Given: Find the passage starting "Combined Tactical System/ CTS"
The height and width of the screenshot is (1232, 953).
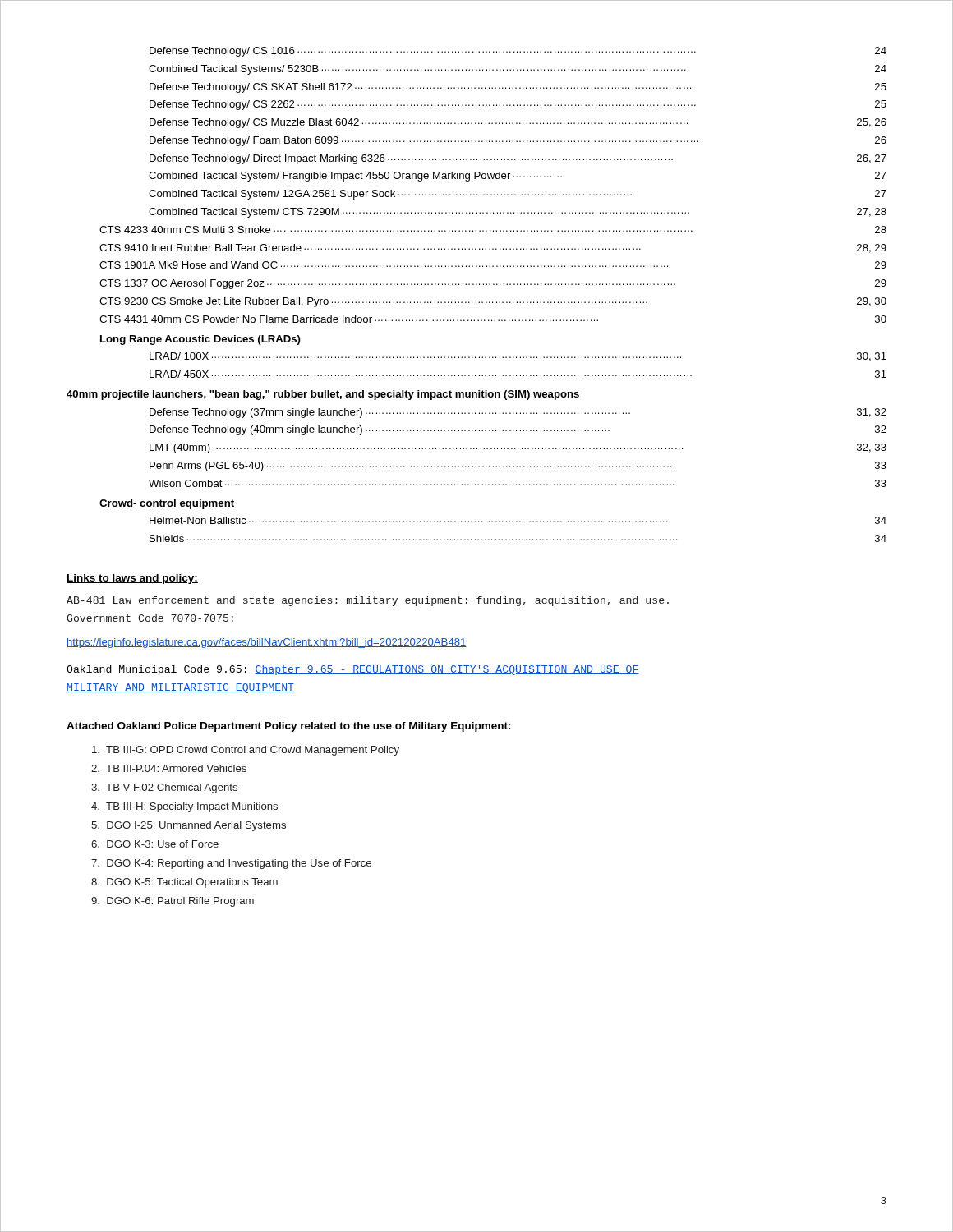Looking at the screenshot, I should click(x=518, y=212).
